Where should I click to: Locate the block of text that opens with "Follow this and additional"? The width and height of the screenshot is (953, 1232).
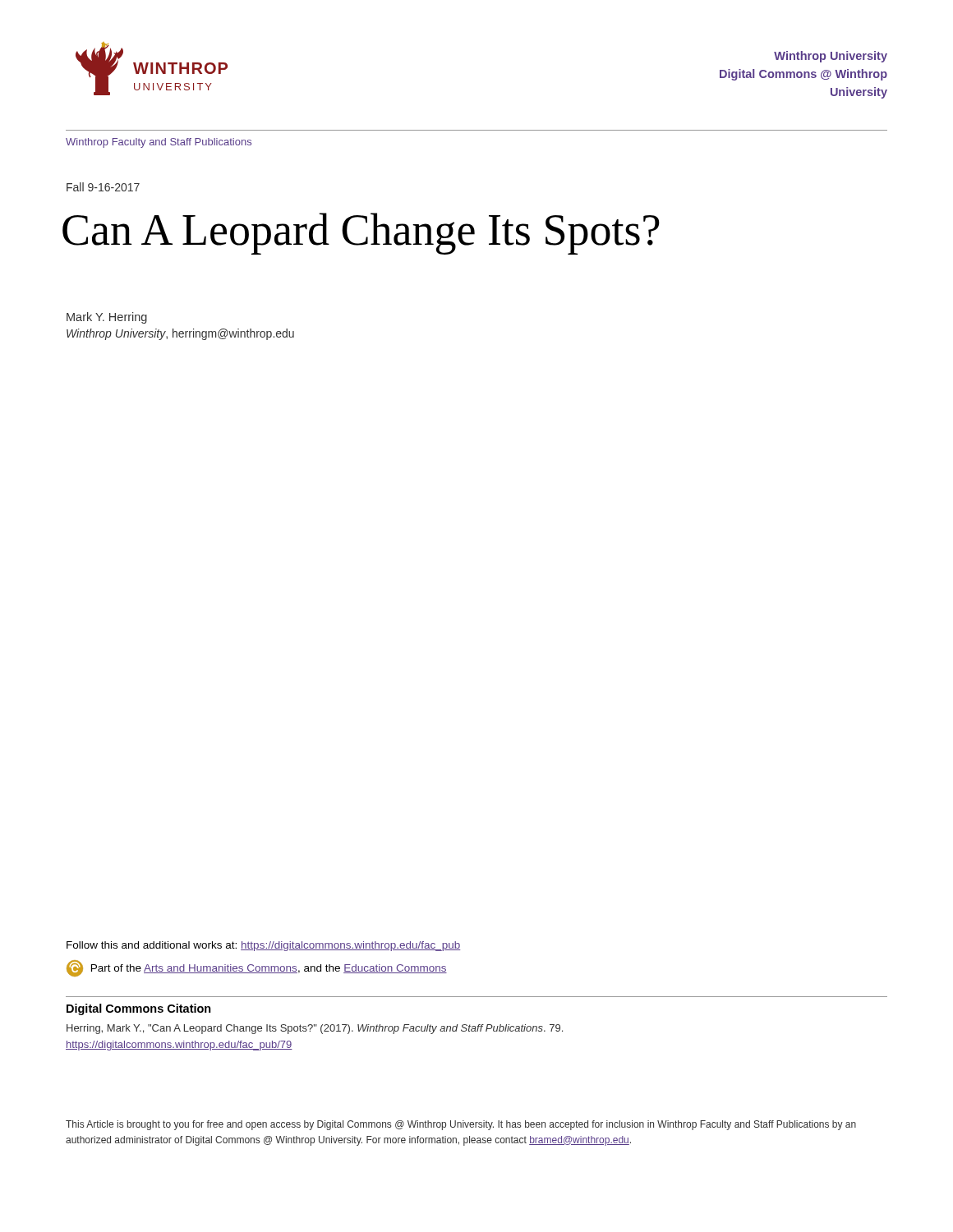coord(263,946)
